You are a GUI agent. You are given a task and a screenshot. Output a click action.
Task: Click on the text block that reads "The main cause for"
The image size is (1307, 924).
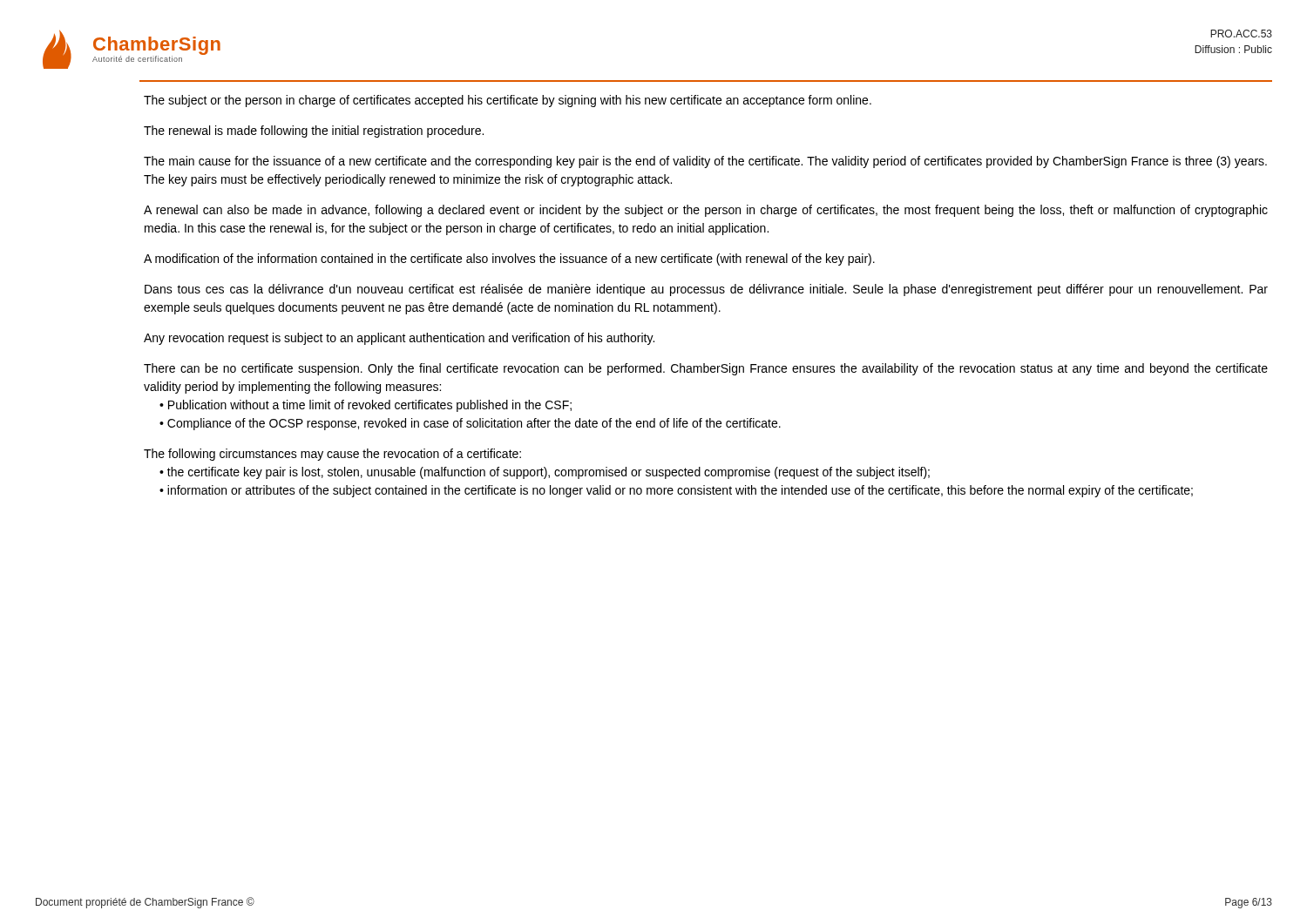(706, 170)
